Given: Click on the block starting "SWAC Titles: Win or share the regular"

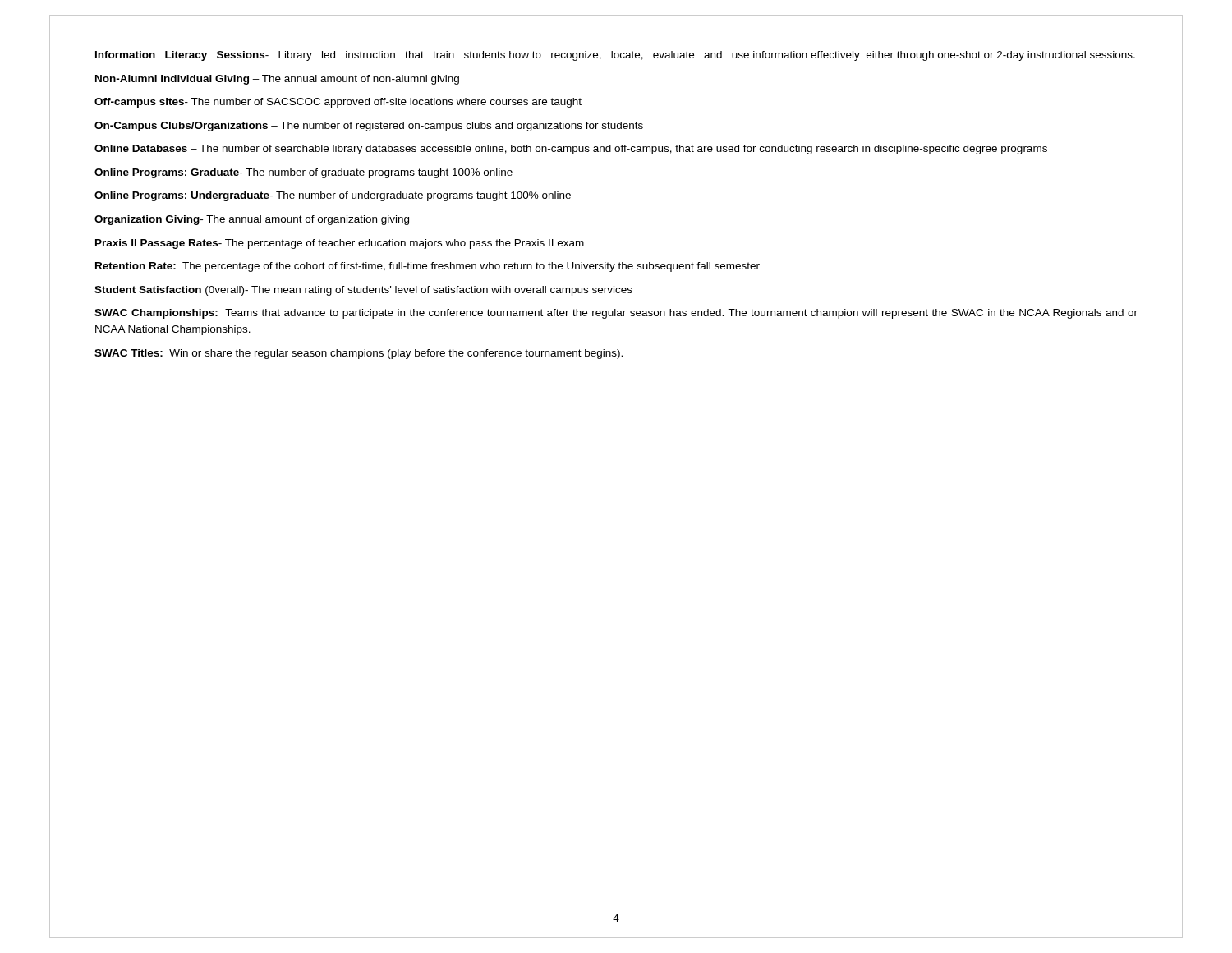Looking at the screenshot, I should tap(359, 353).
